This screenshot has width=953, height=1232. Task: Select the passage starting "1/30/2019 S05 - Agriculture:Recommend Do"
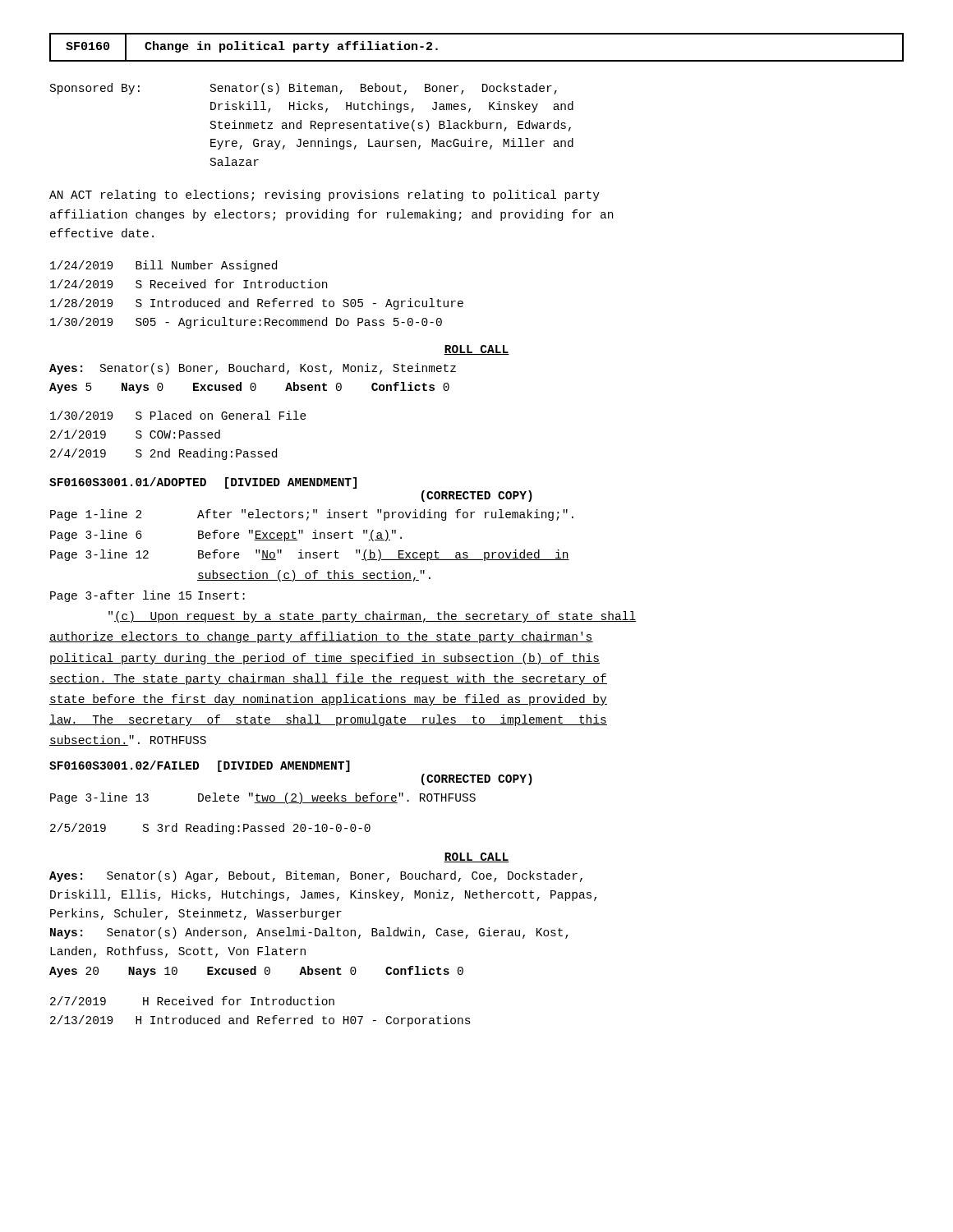coord(246,323)
